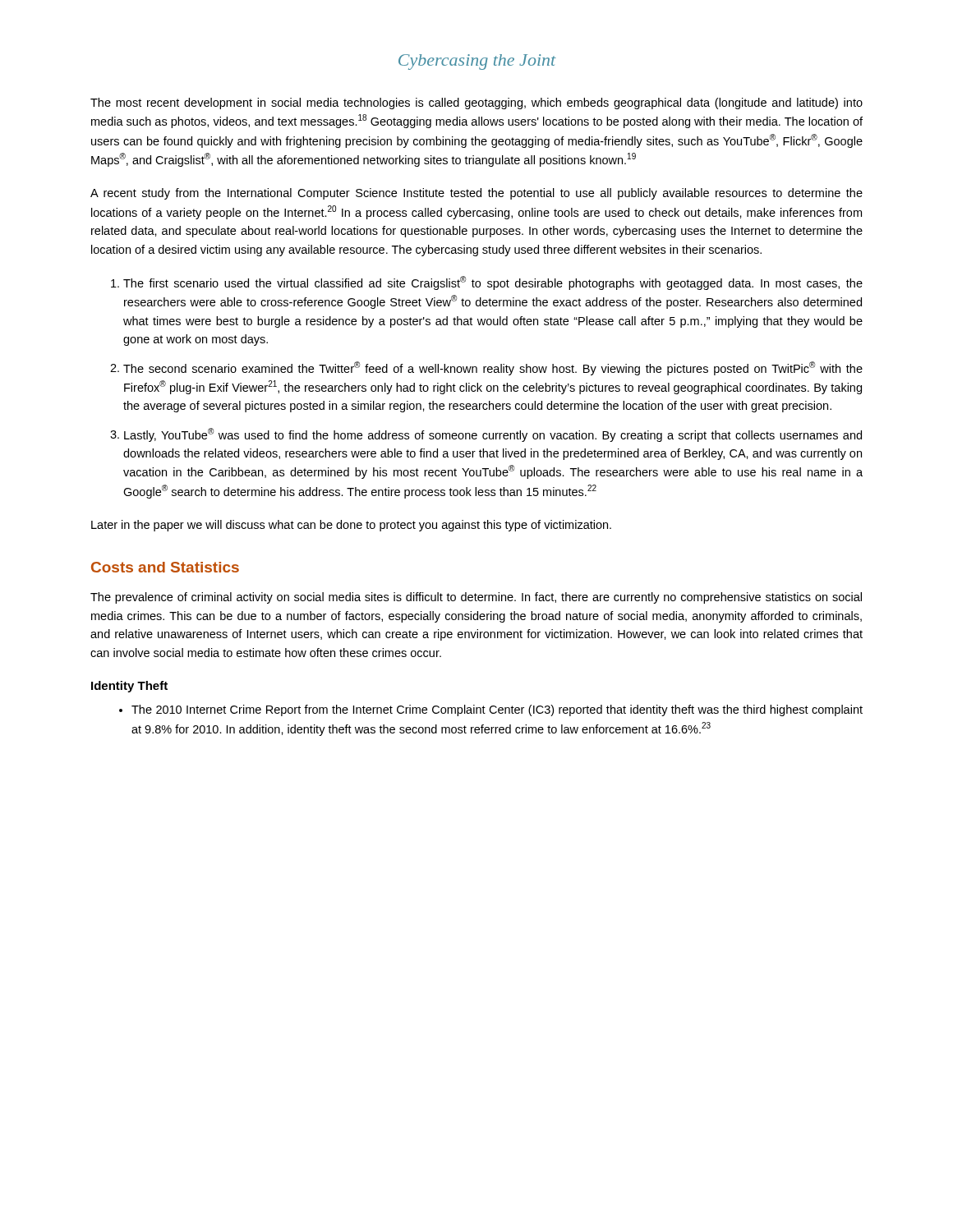Image resolution: width=953 pixels, height=1232 pixels.
Task: Locate the text block with the text "The most recent development in social media technologies"
Action: click(476, 131)
